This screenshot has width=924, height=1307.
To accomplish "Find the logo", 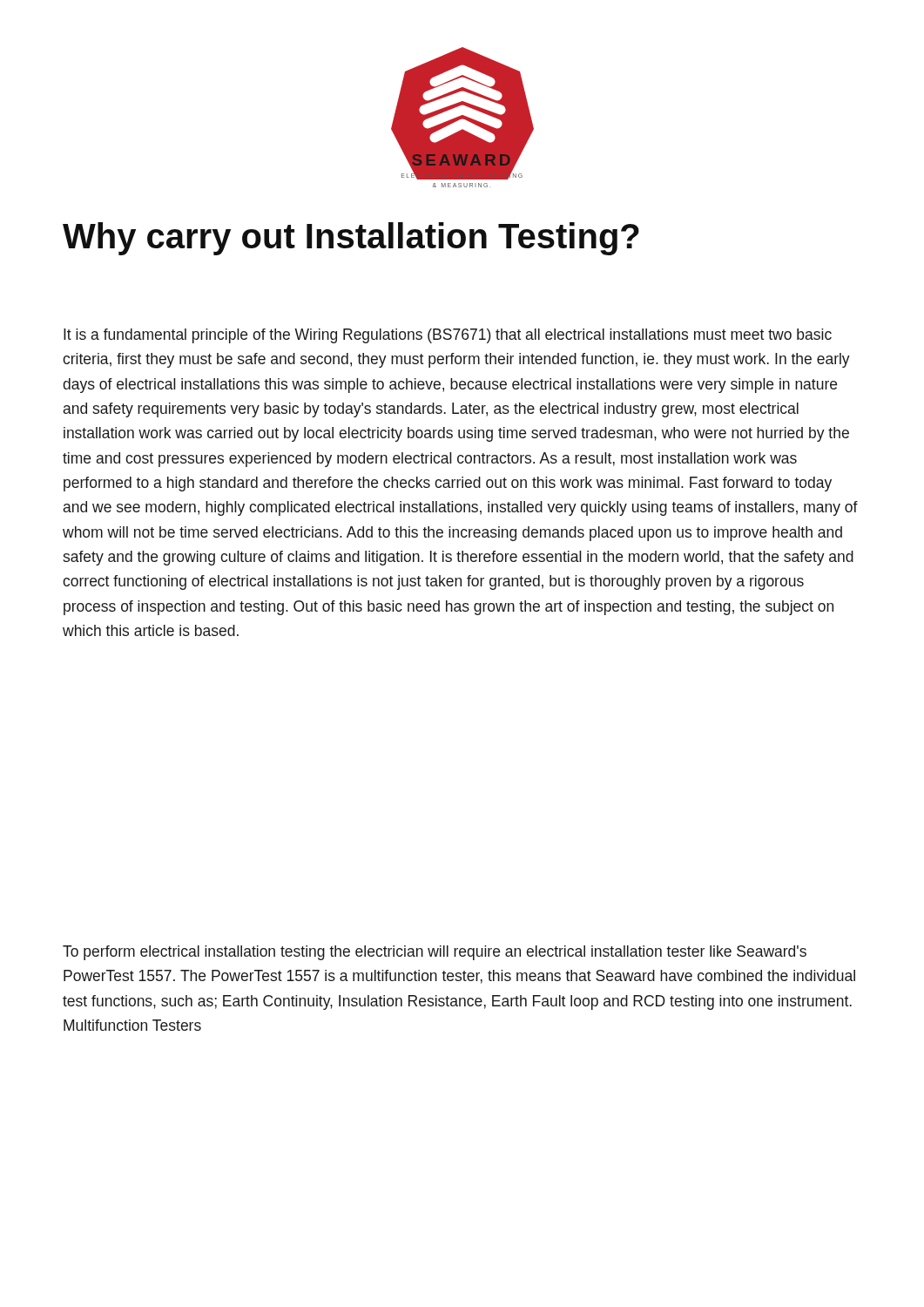I will (x=462, y=120).
